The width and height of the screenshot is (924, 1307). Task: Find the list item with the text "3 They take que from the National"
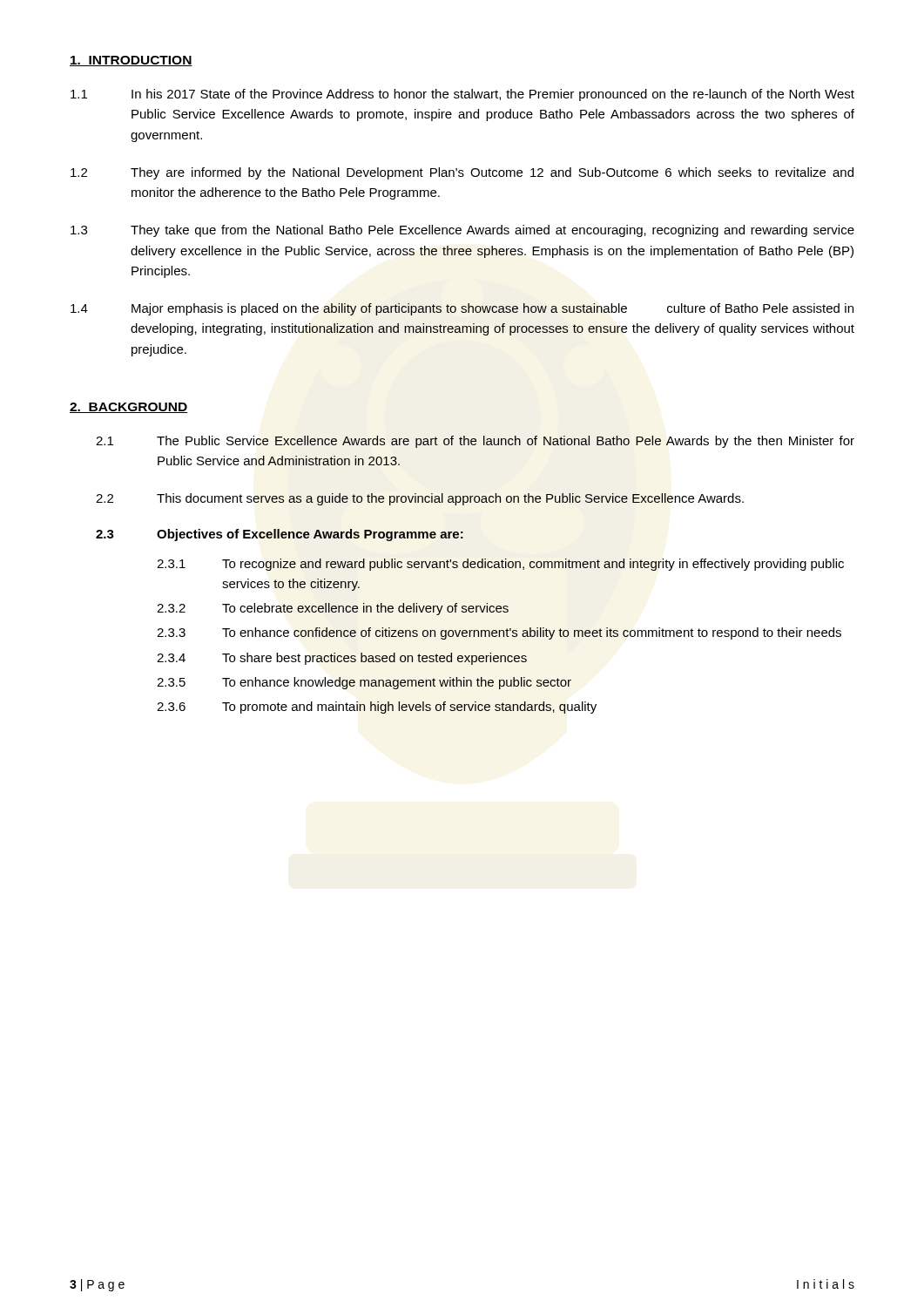point(462,250)
